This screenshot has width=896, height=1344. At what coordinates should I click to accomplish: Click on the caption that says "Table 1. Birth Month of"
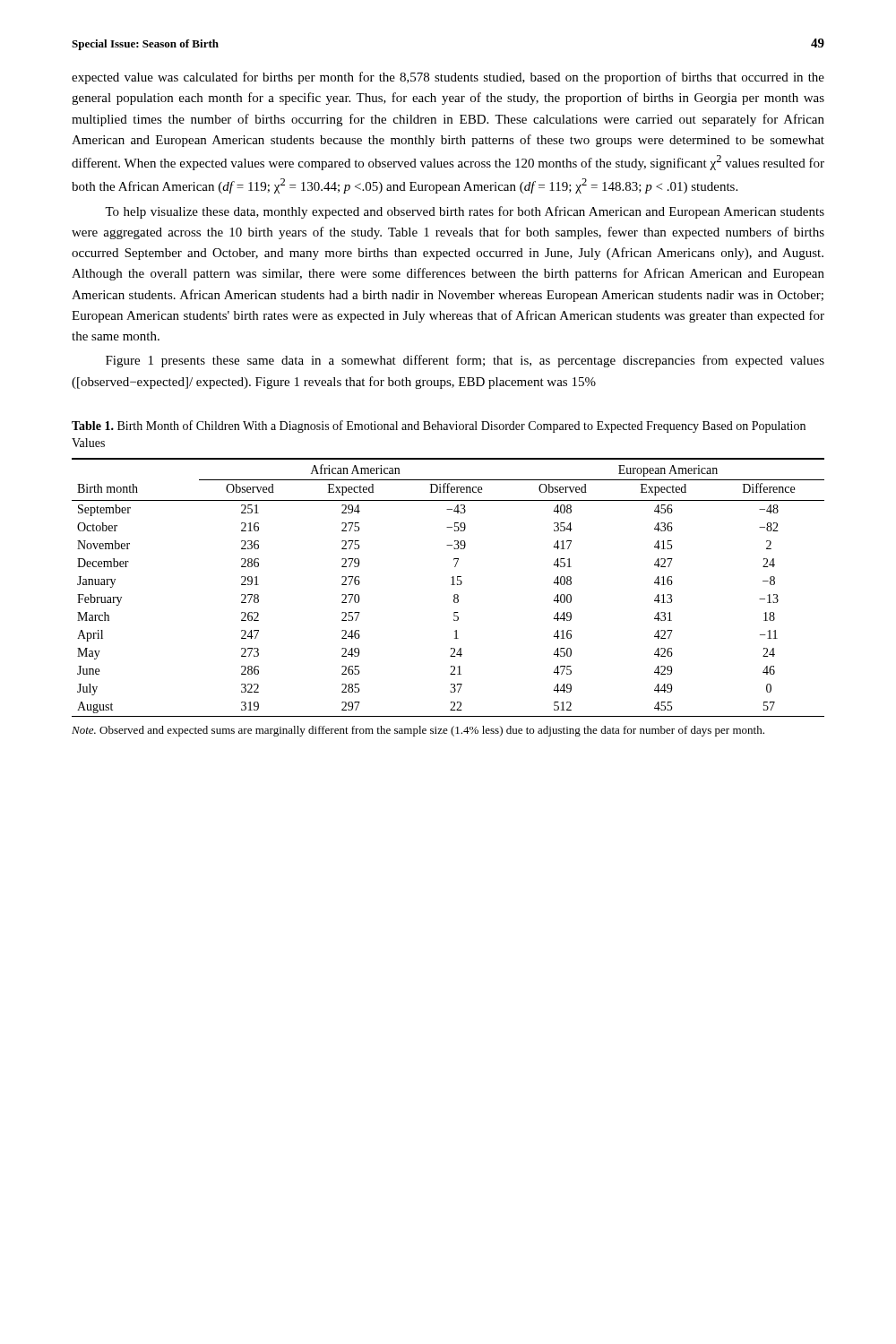pyautogui.click(x=439, y=435)
